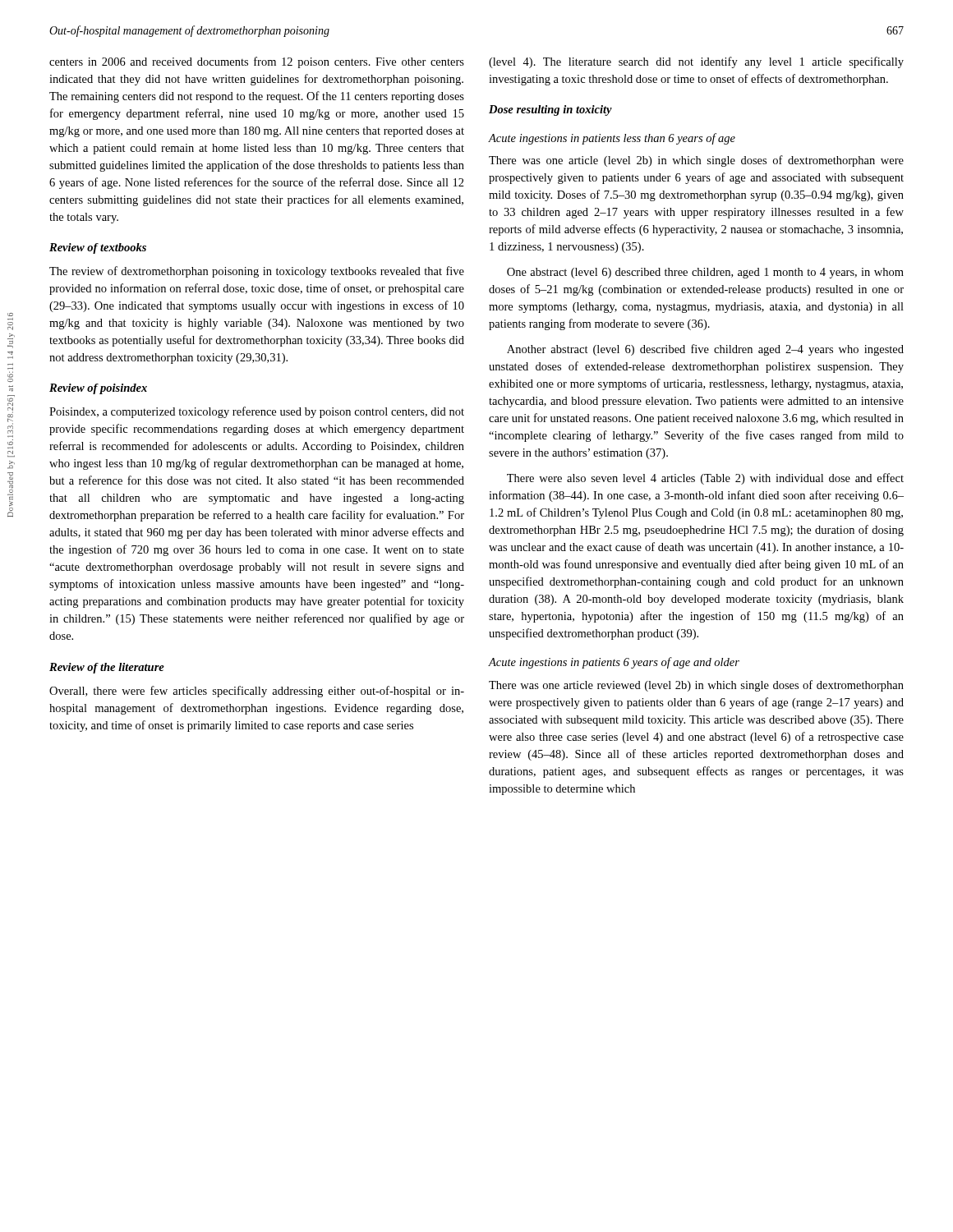Select the text block containing "Overall, there were few articles"

click(x=257, y=708)
